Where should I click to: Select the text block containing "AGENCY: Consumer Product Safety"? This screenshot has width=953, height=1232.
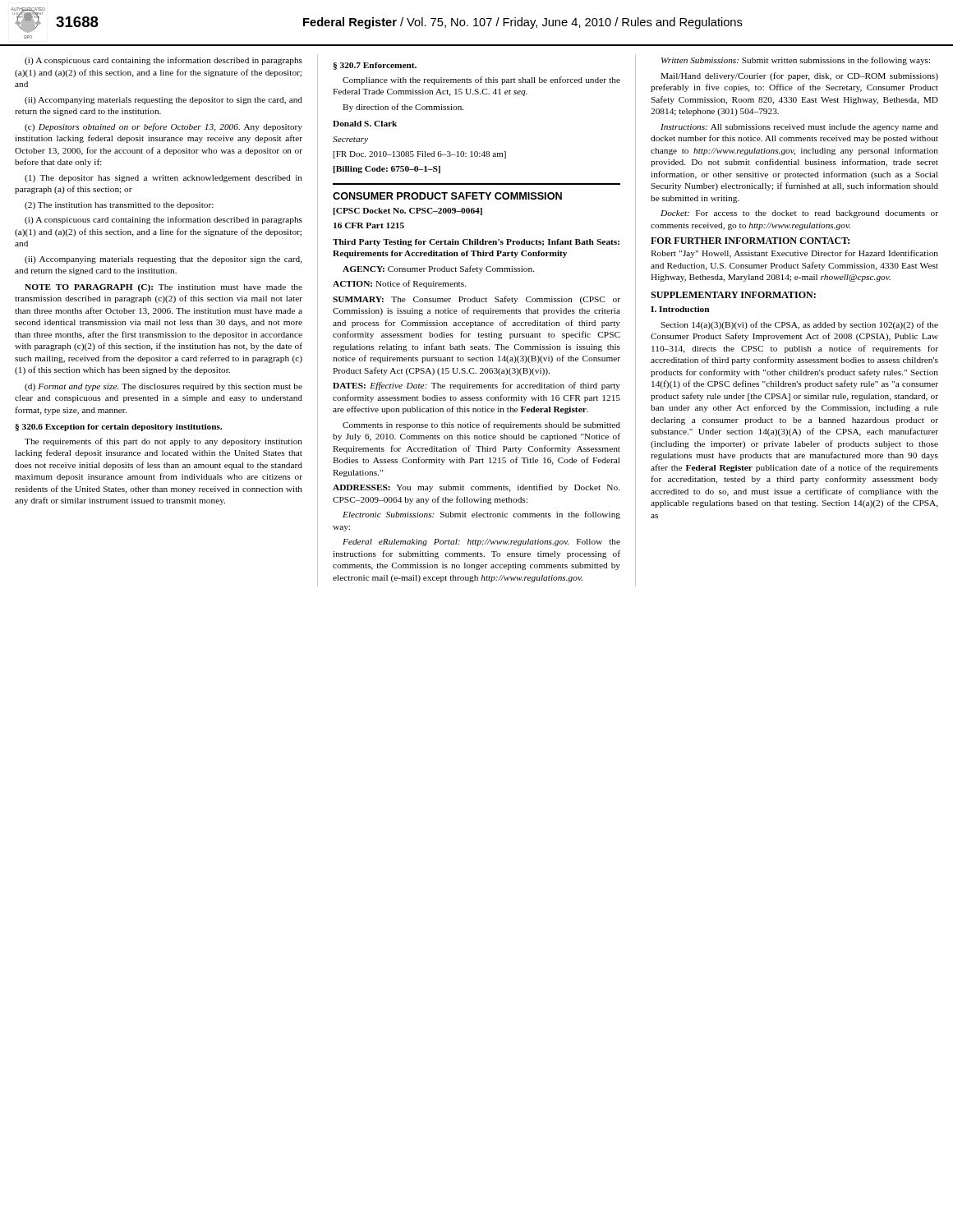(x=476, y=423)
